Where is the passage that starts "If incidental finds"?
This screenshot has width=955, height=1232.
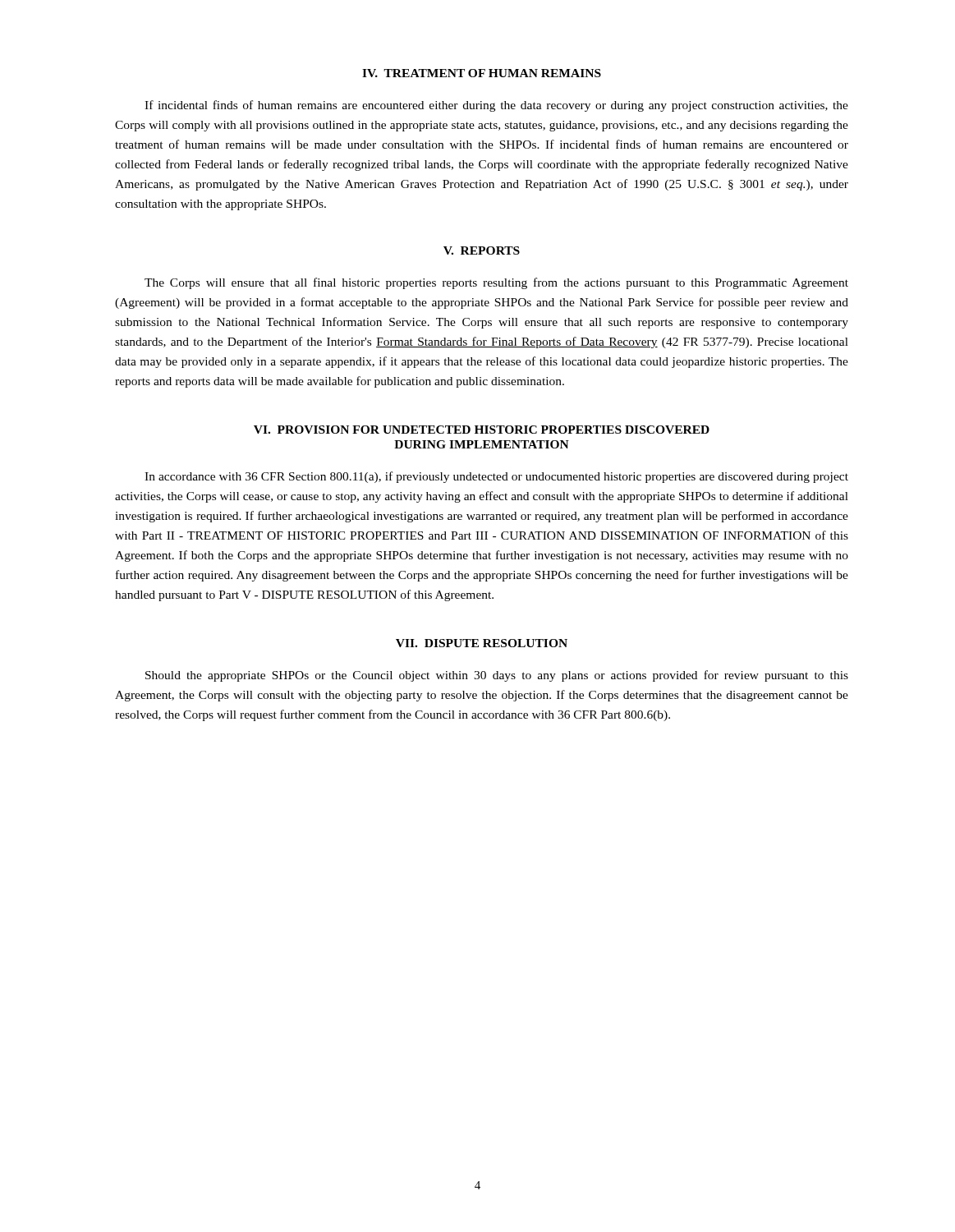(x=482, y=154)
